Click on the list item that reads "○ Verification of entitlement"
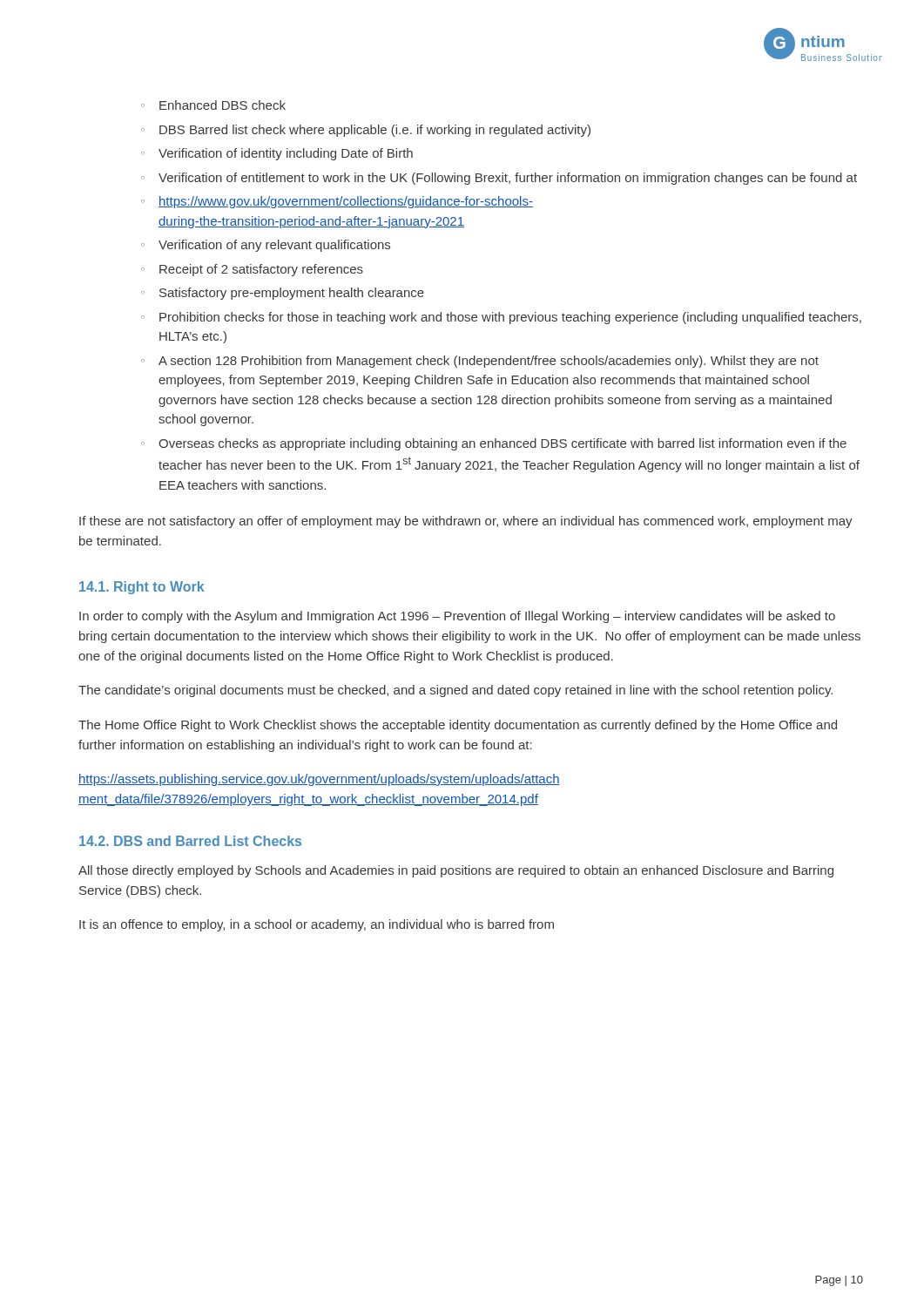 pos(497,177)
